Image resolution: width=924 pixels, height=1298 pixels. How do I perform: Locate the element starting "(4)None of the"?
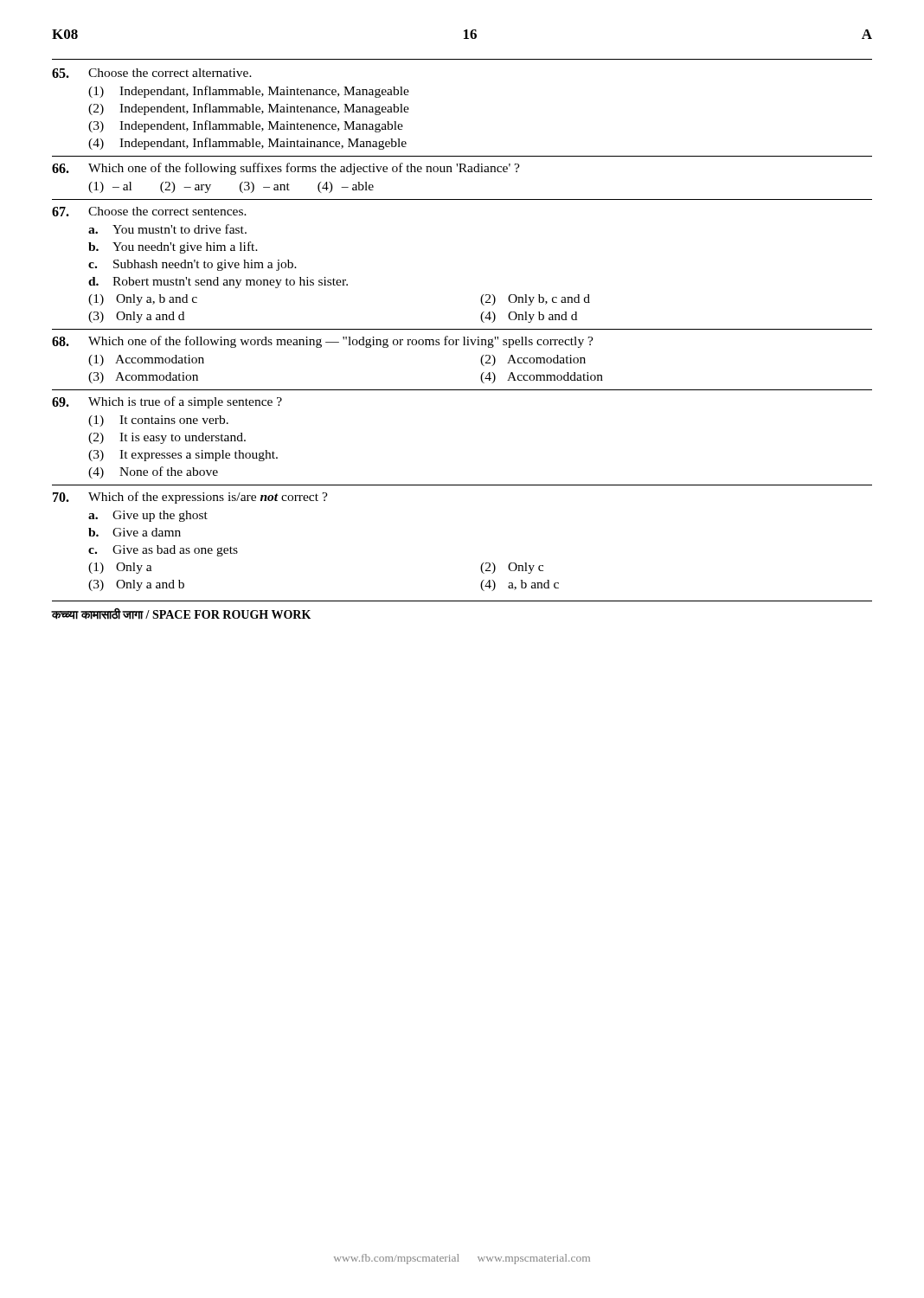[x=153, y=472]
